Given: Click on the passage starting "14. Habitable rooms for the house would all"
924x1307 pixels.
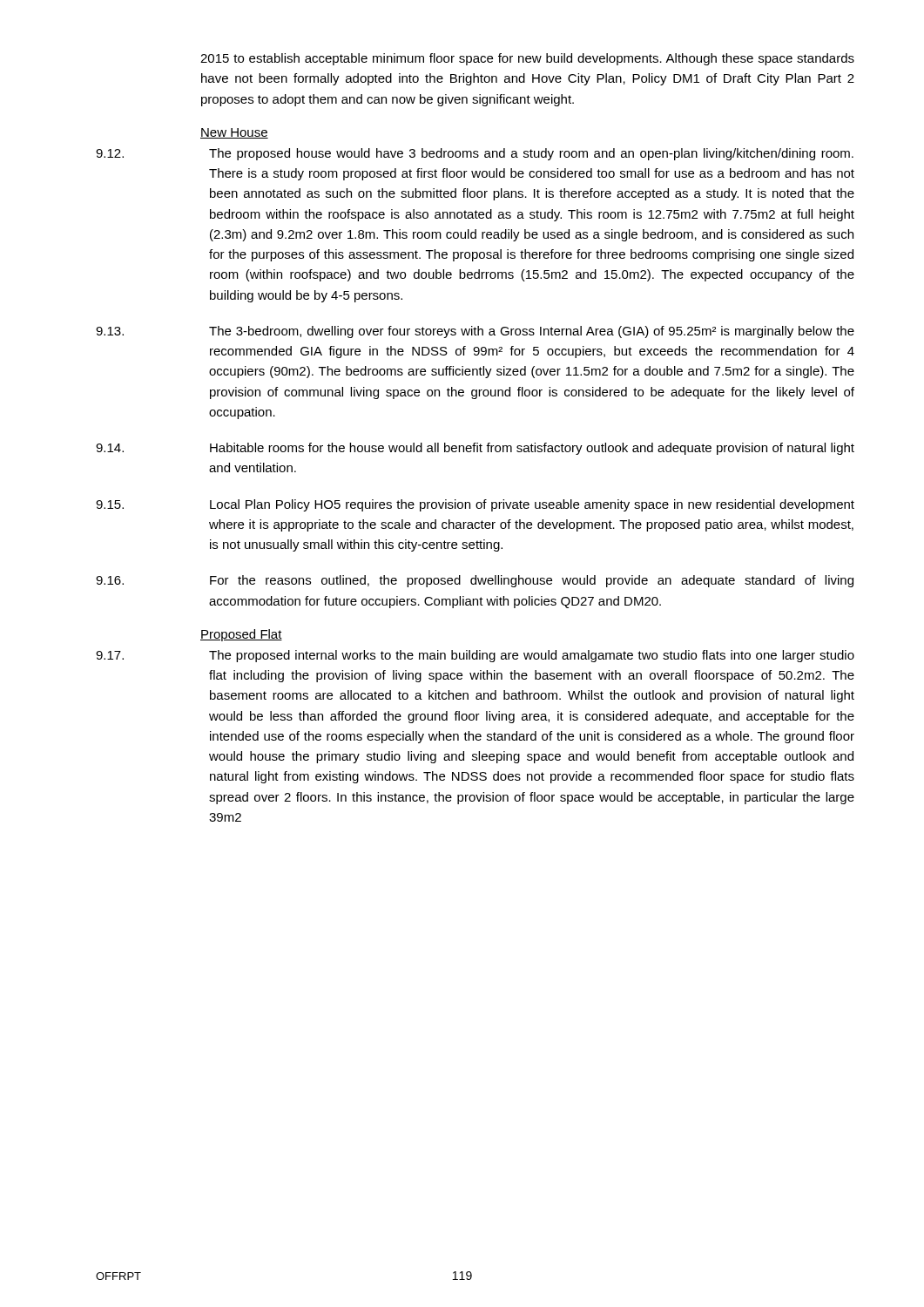Looking at the screenshot, I should [x=475, y=458].
